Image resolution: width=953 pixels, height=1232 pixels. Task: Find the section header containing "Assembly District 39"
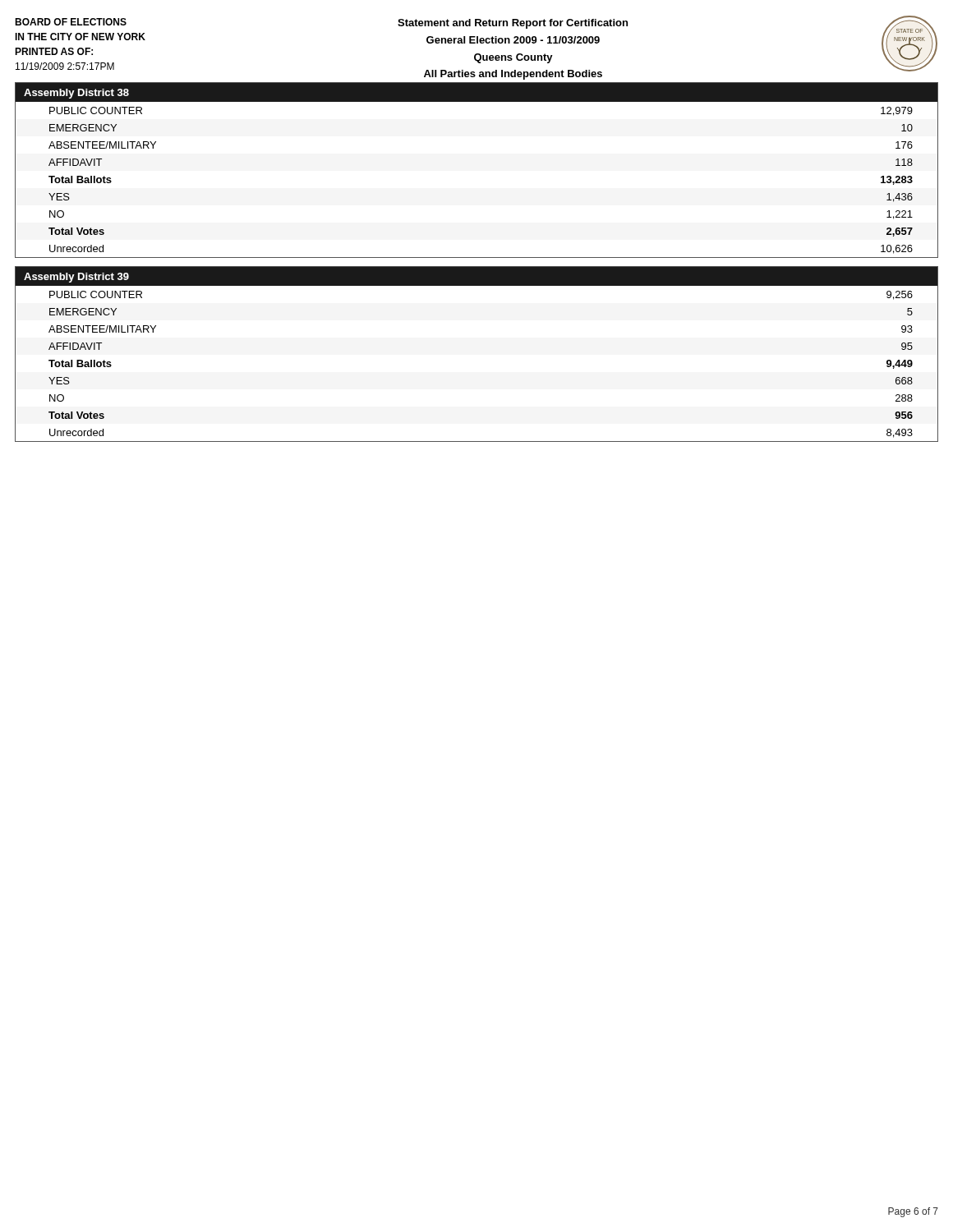(76, 276)
